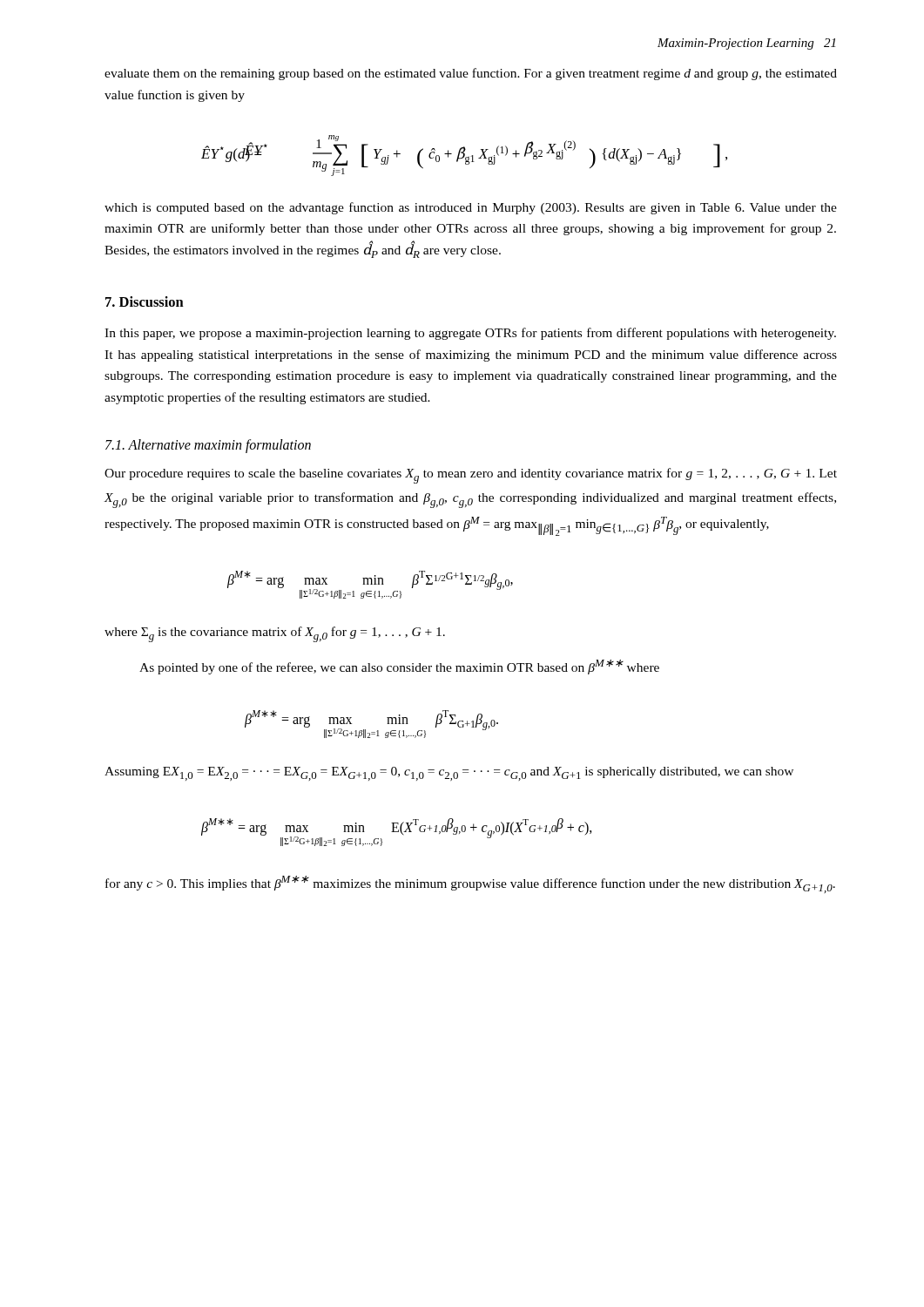The width and height of the screenshot is (924, 1307).
Task: Point to the block beginning "for any c >"
Action: click(x=471, y=884)
